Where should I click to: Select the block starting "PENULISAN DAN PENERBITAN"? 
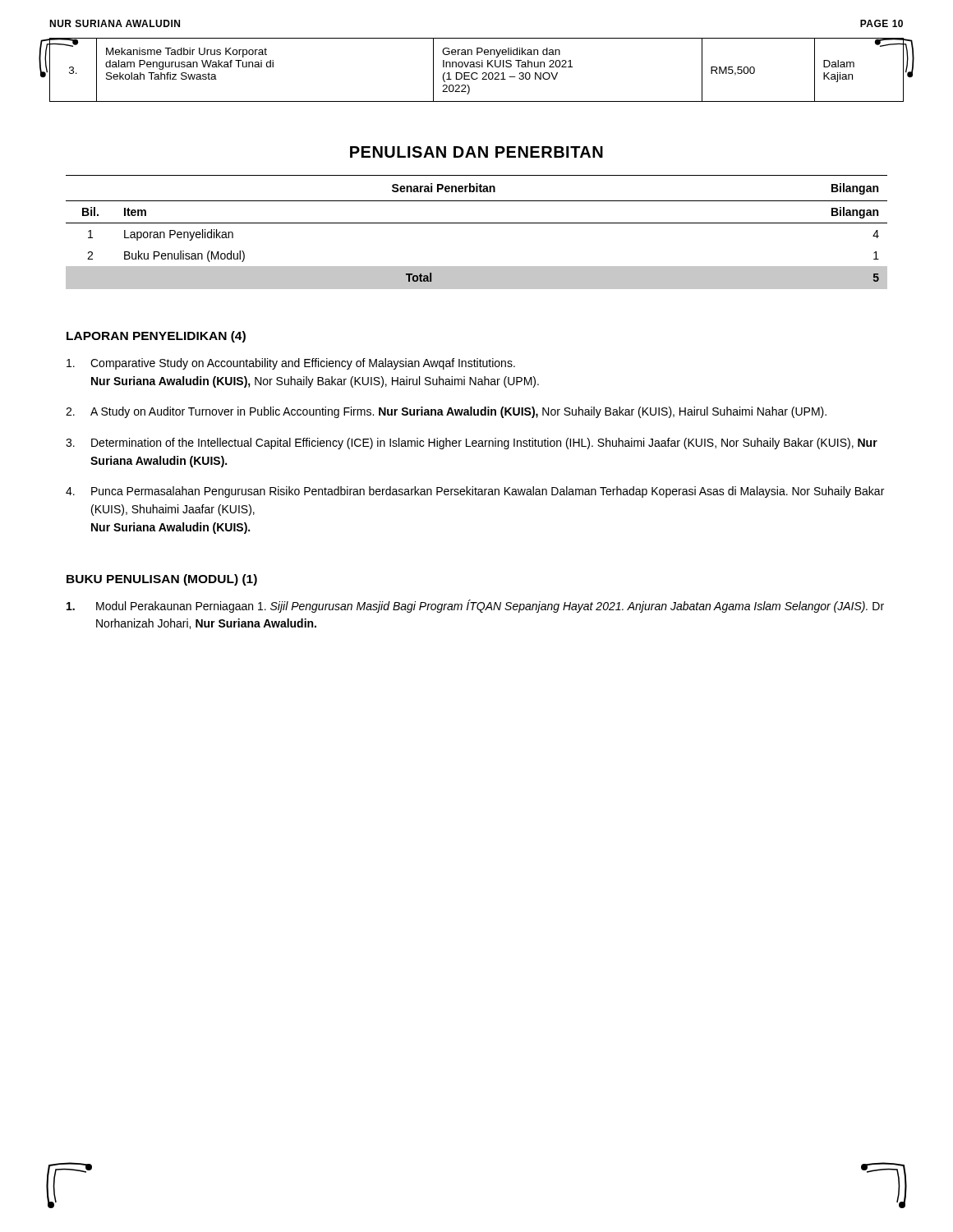[x=476, y=152]
